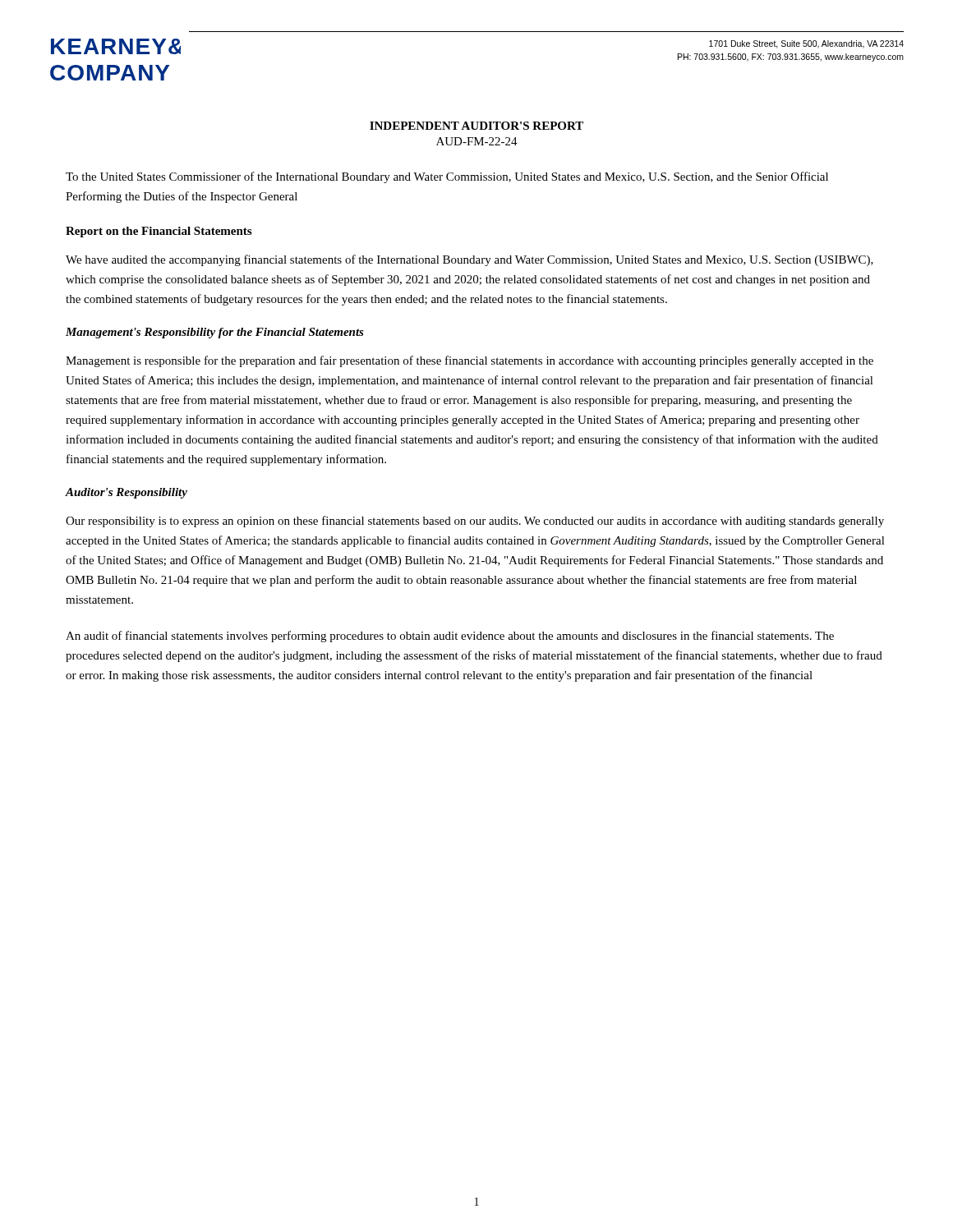Point to the block starting "1701 Duke Street,"

790,50
